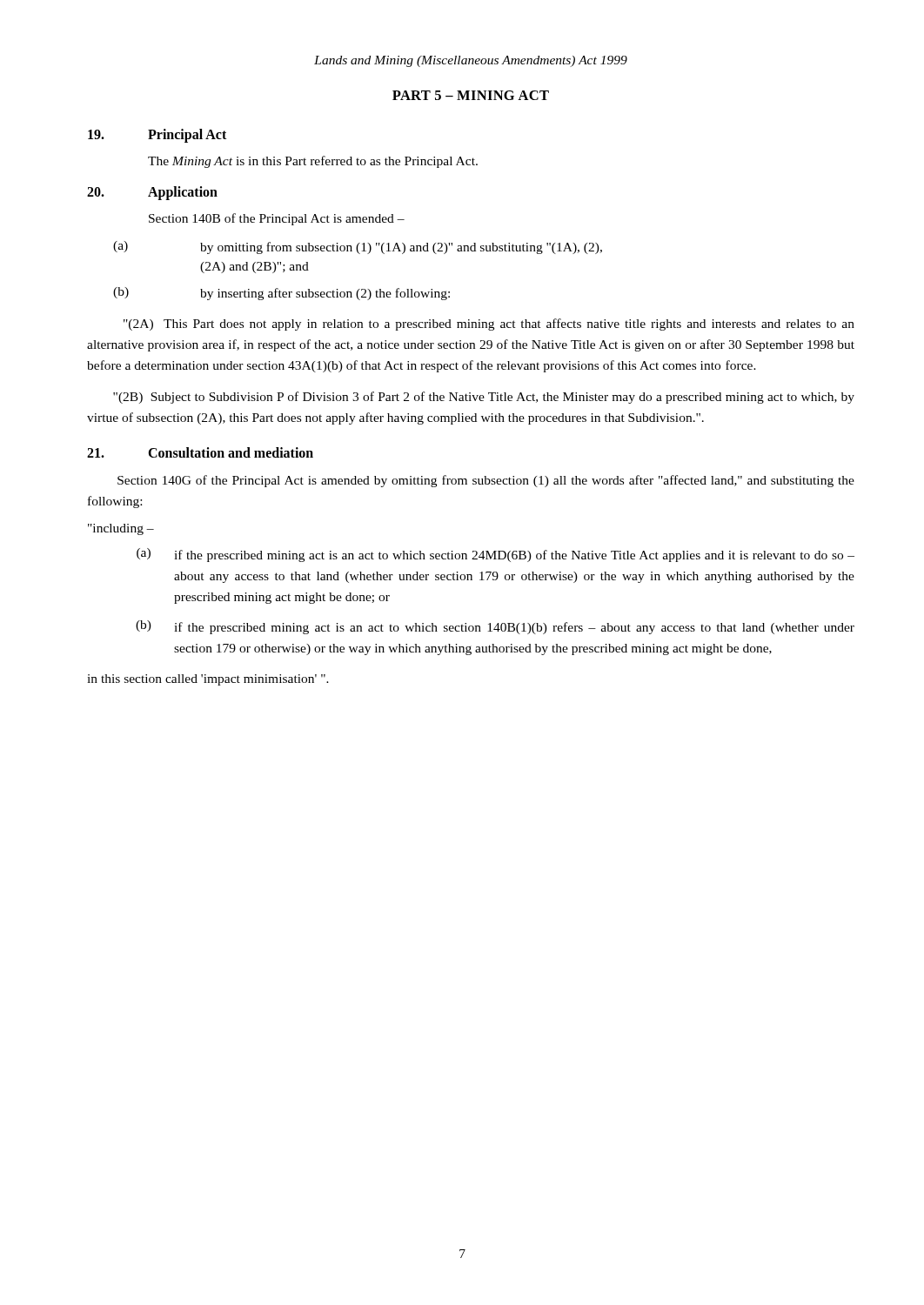Navigate to the text block starting ""including –"
Screen dimensions: 1305x924
tap(120, 528)
